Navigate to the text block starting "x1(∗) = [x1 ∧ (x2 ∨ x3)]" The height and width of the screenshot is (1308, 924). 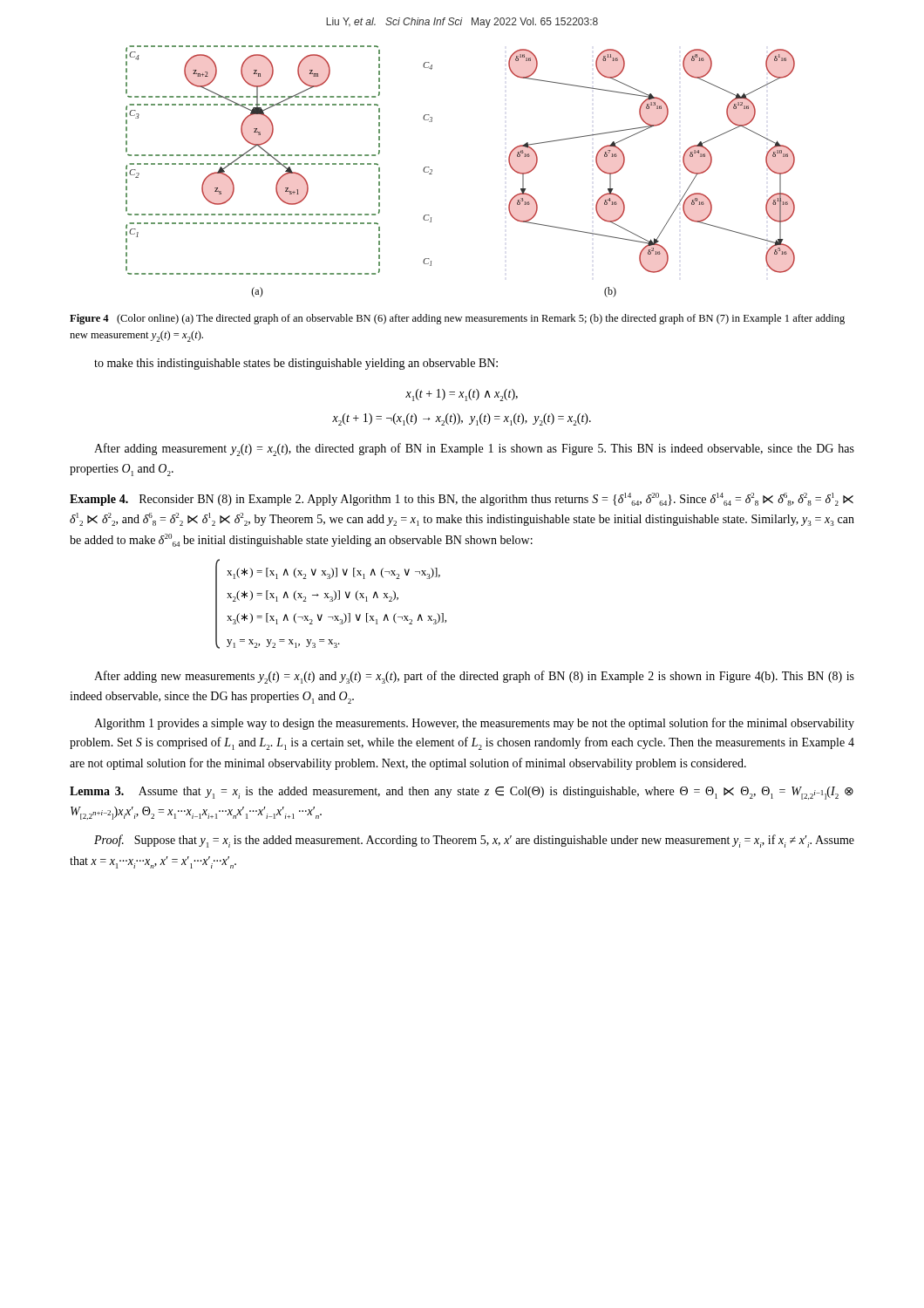(384, 604)
